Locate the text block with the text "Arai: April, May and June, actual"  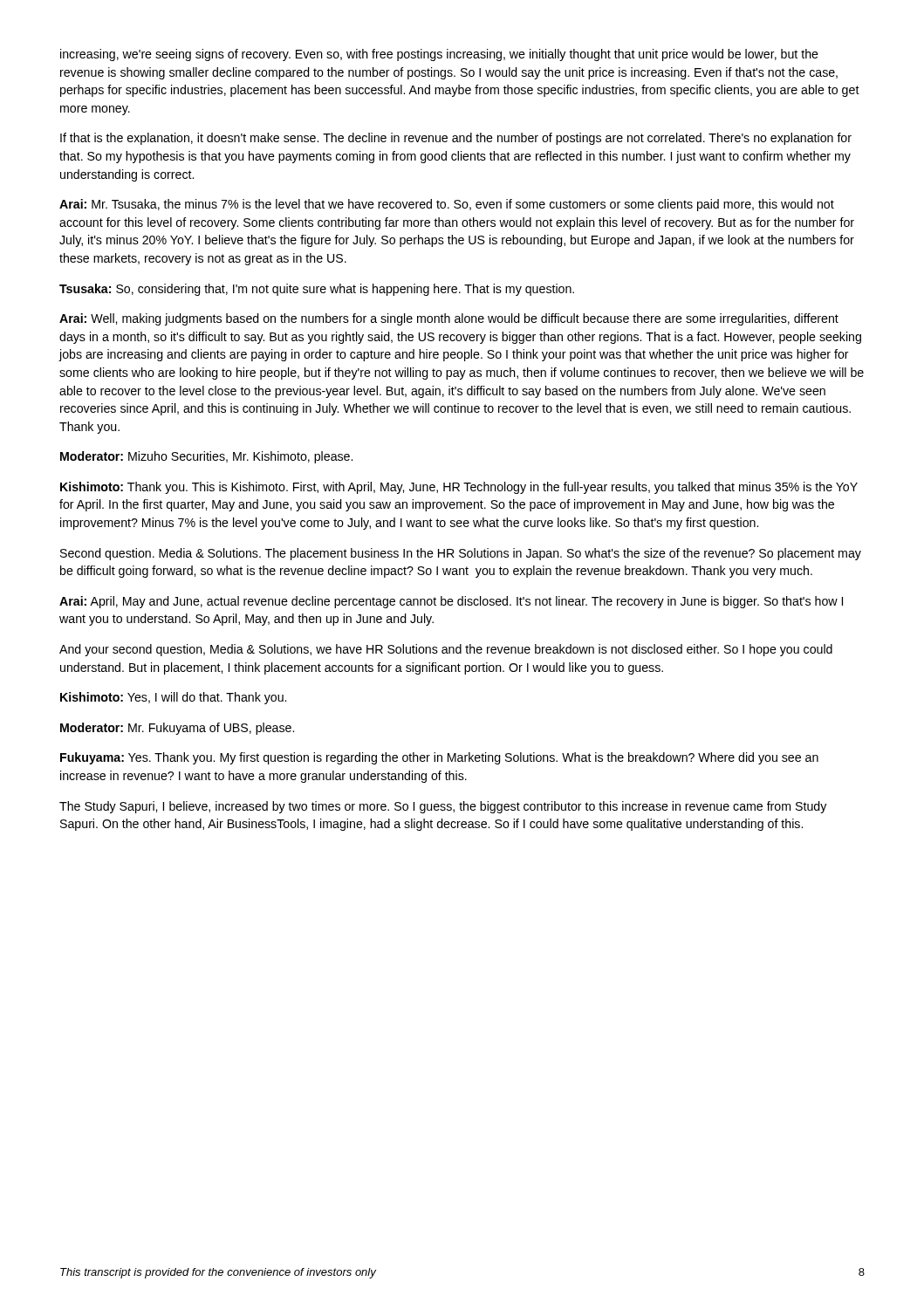pos(452,610)
